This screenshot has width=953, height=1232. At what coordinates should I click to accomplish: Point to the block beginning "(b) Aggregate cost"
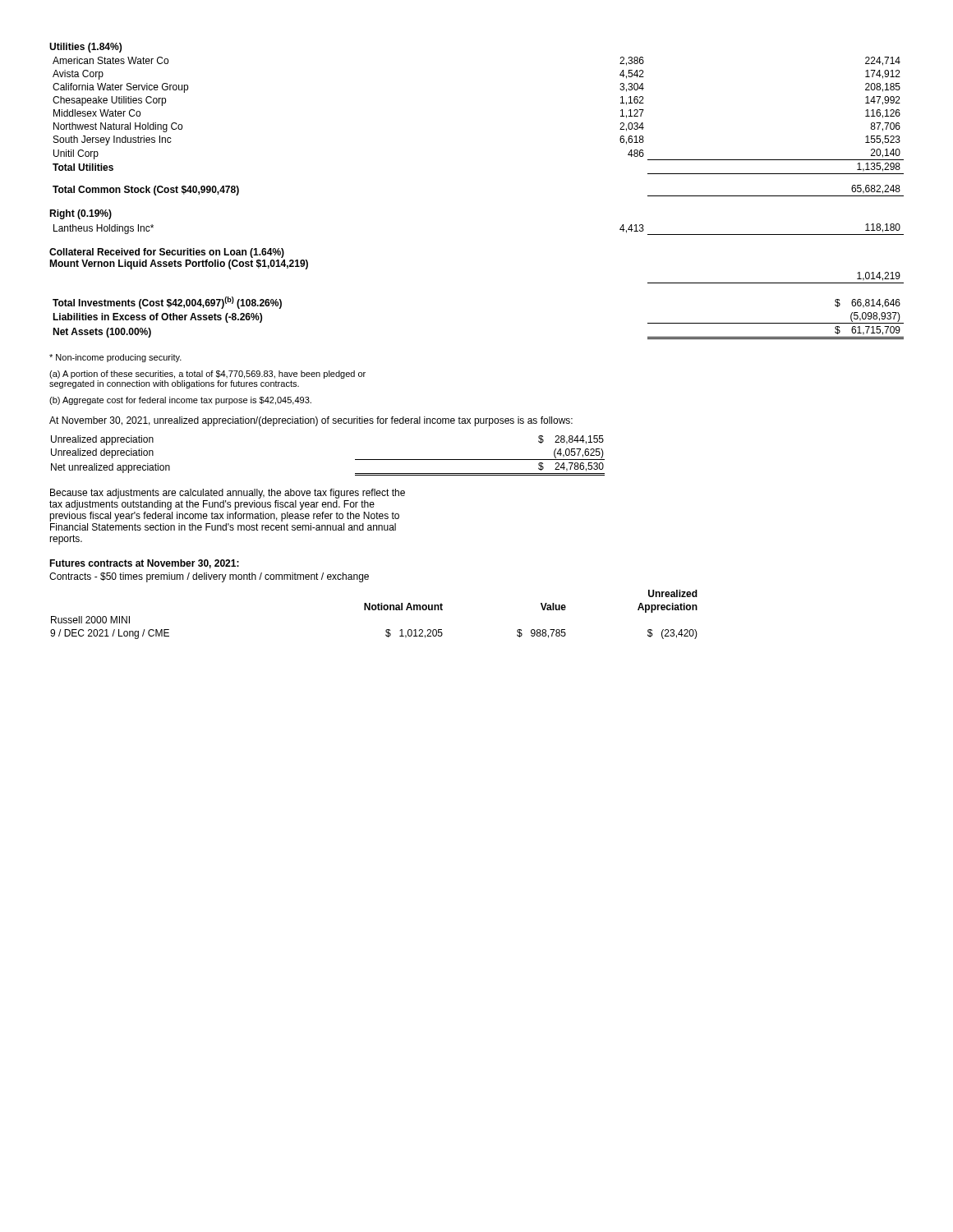point(181,400)
